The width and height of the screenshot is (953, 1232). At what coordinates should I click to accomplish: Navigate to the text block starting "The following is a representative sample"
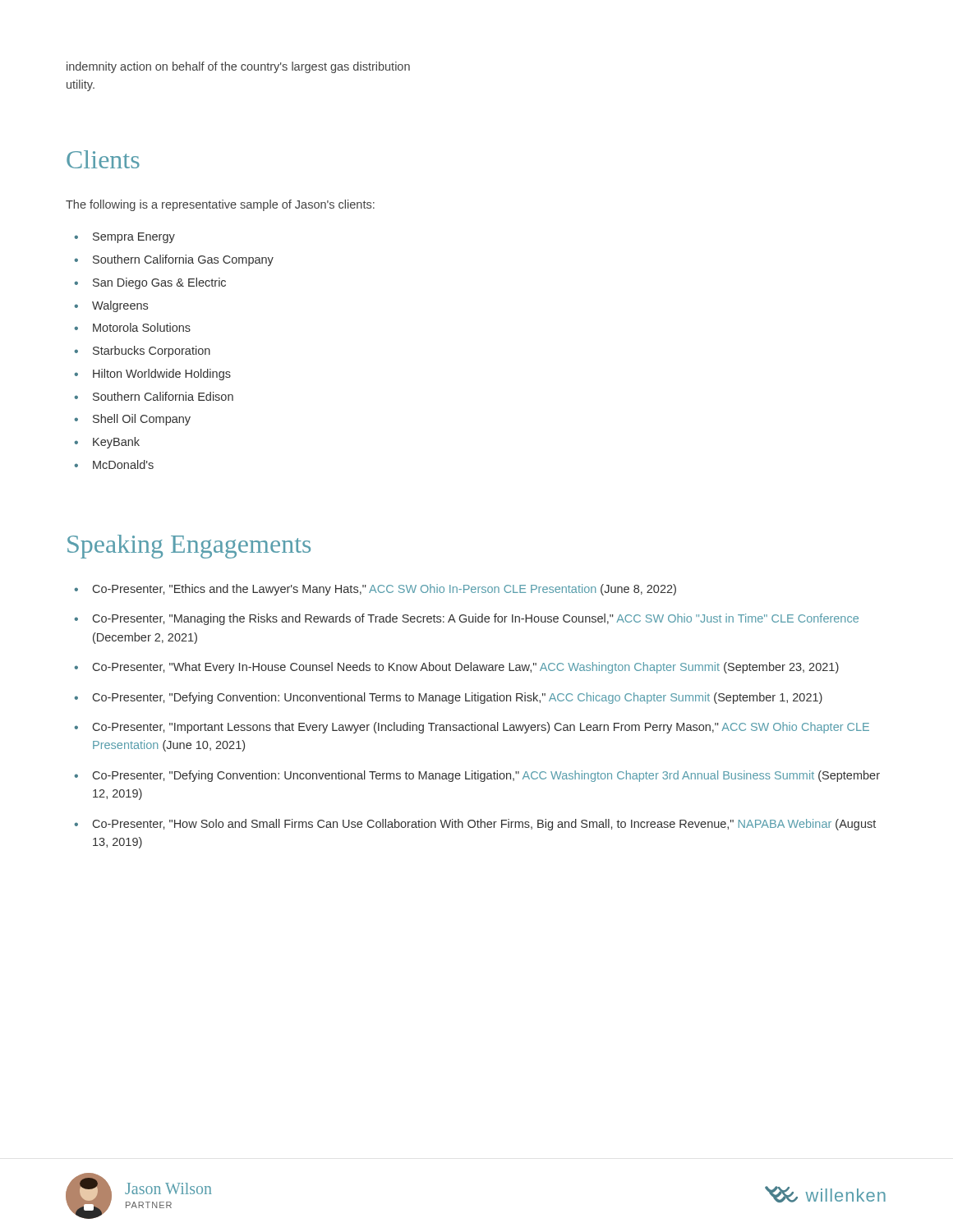pyautogui.click(x=220, y=205)
